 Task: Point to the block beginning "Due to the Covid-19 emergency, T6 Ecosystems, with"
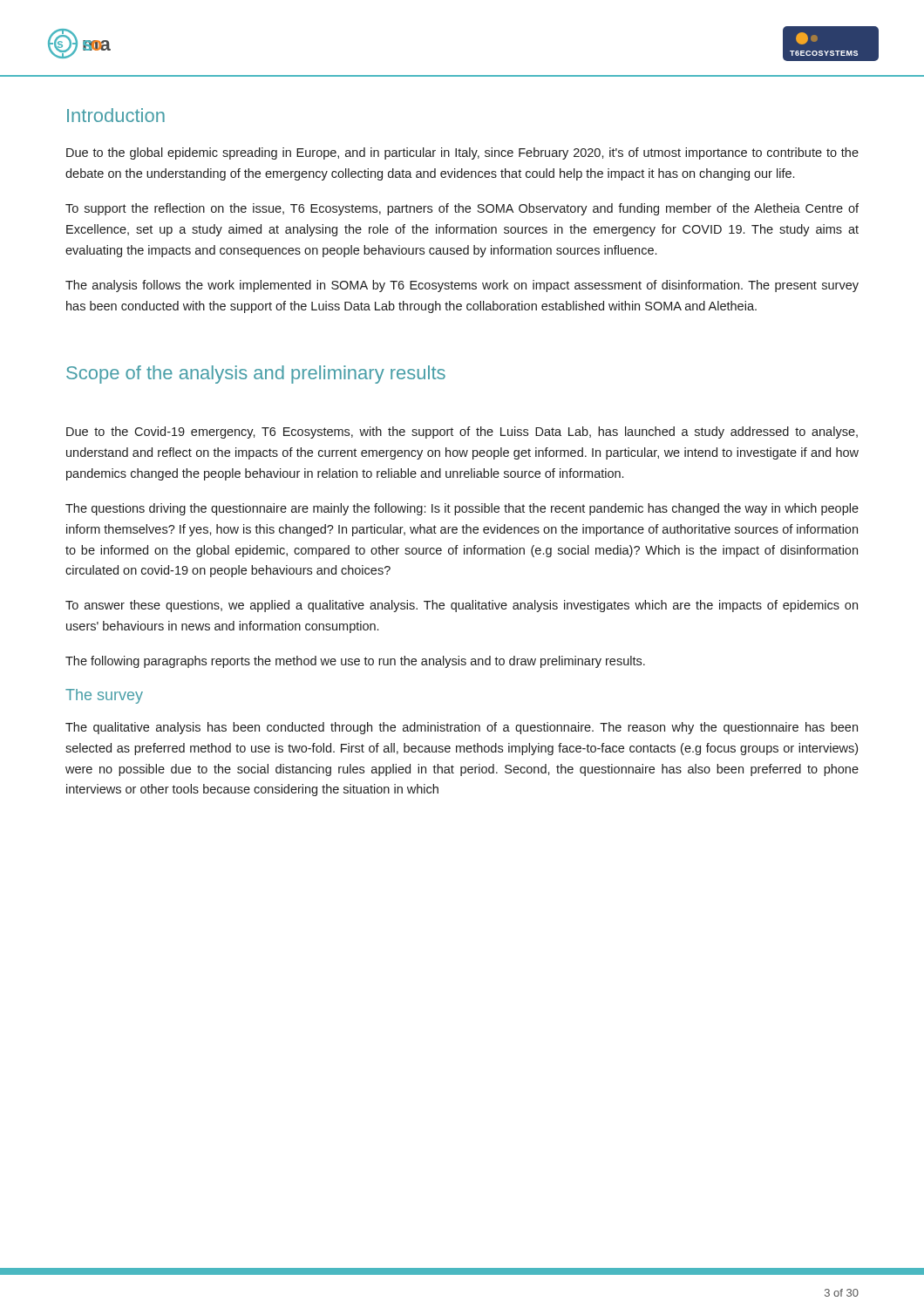tap(462, 453)
